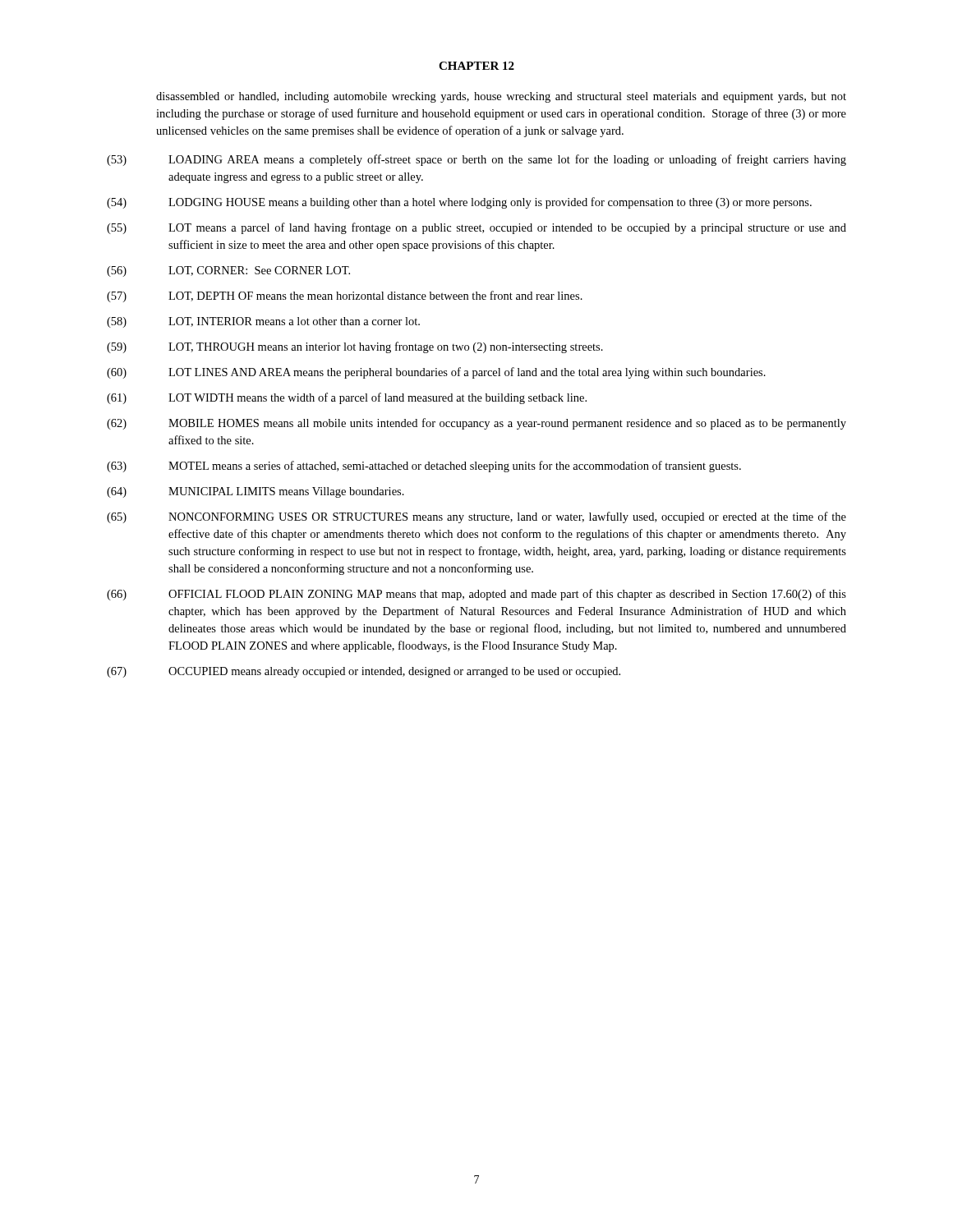Viewport: 953px width, 1232px height.
Task: Select the list item with the text "(67) OCCUPIED means"
Action: [476, 672]
